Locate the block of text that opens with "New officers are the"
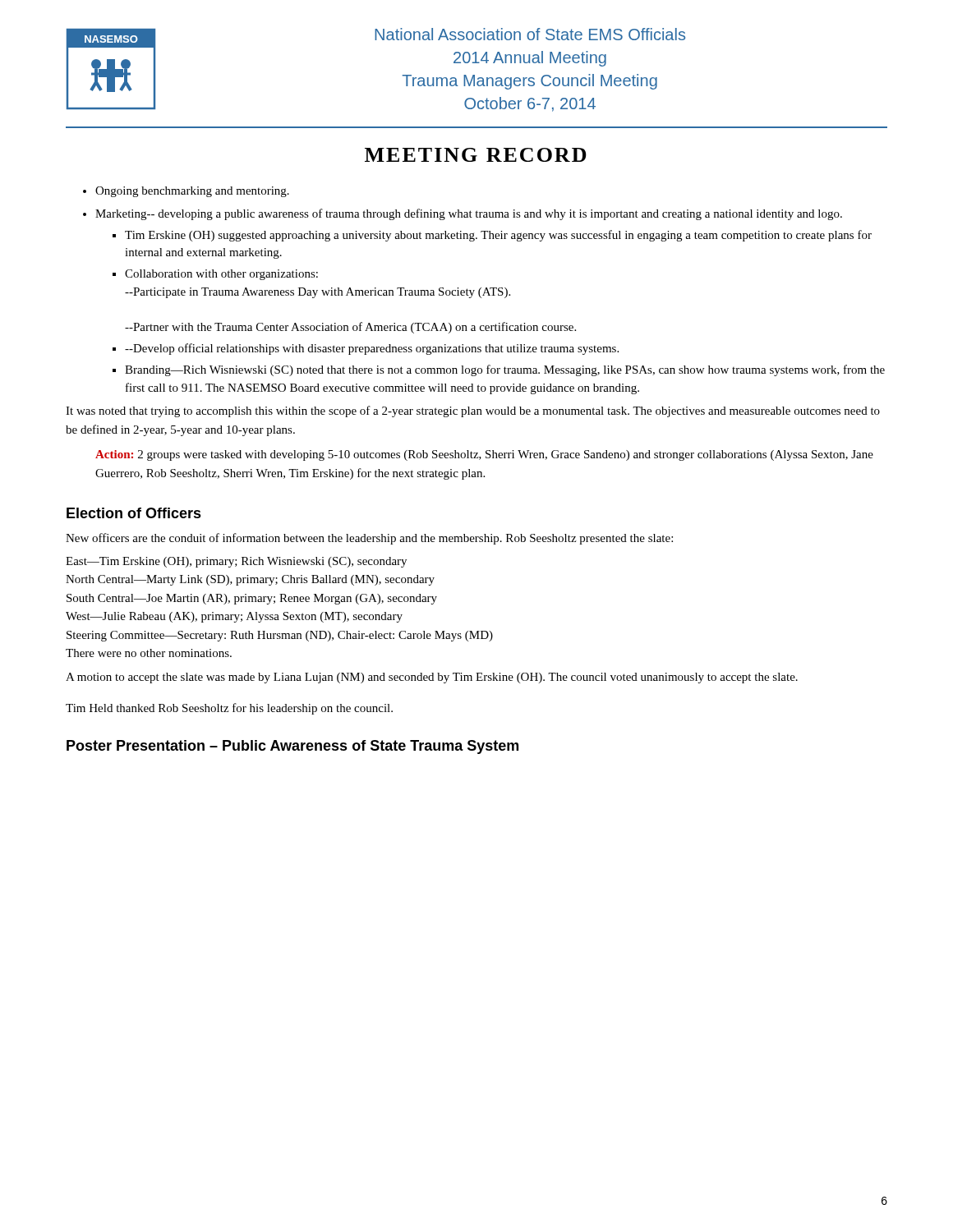 click(476, 538)
